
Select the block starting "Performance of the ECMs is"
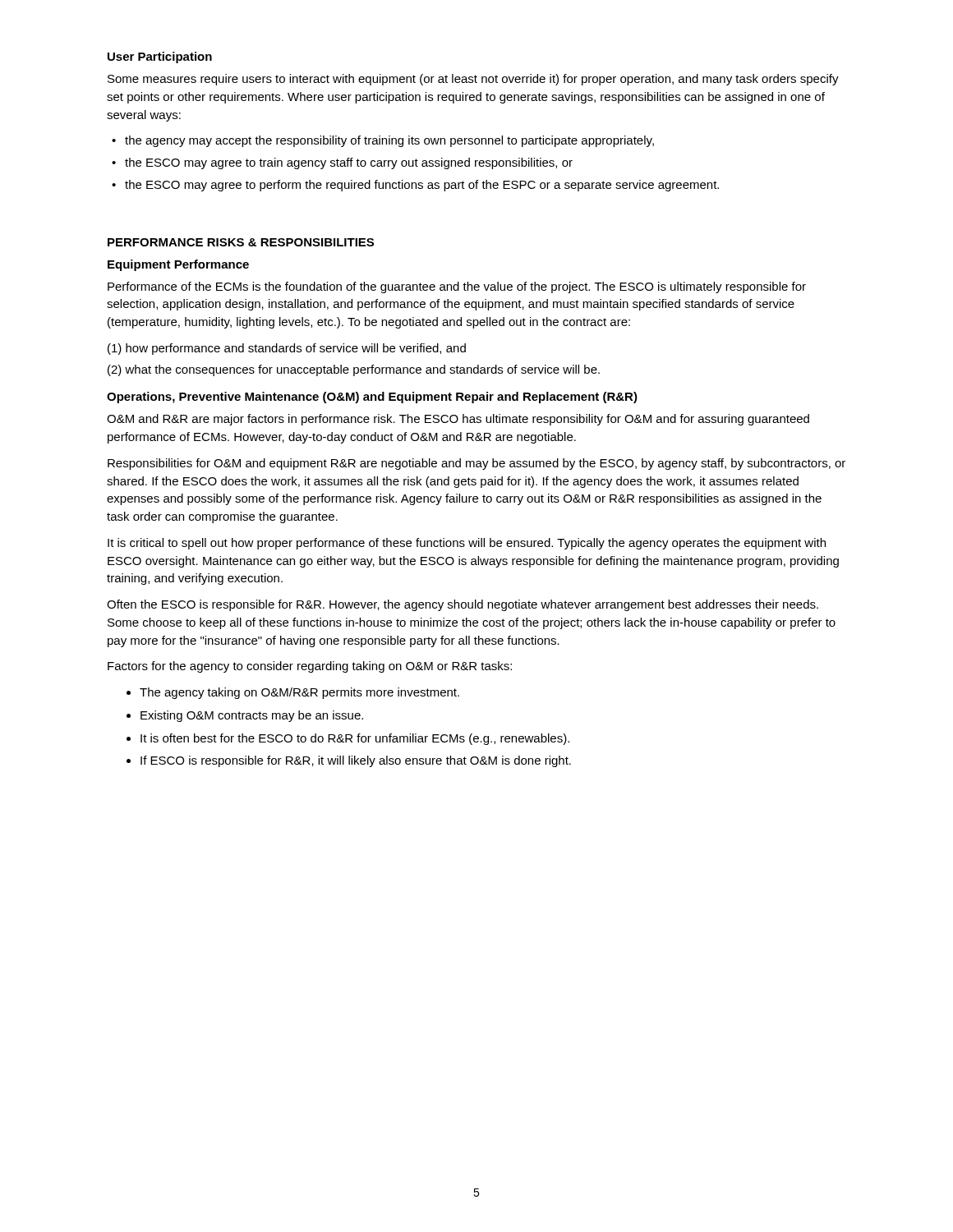point(476,328)
